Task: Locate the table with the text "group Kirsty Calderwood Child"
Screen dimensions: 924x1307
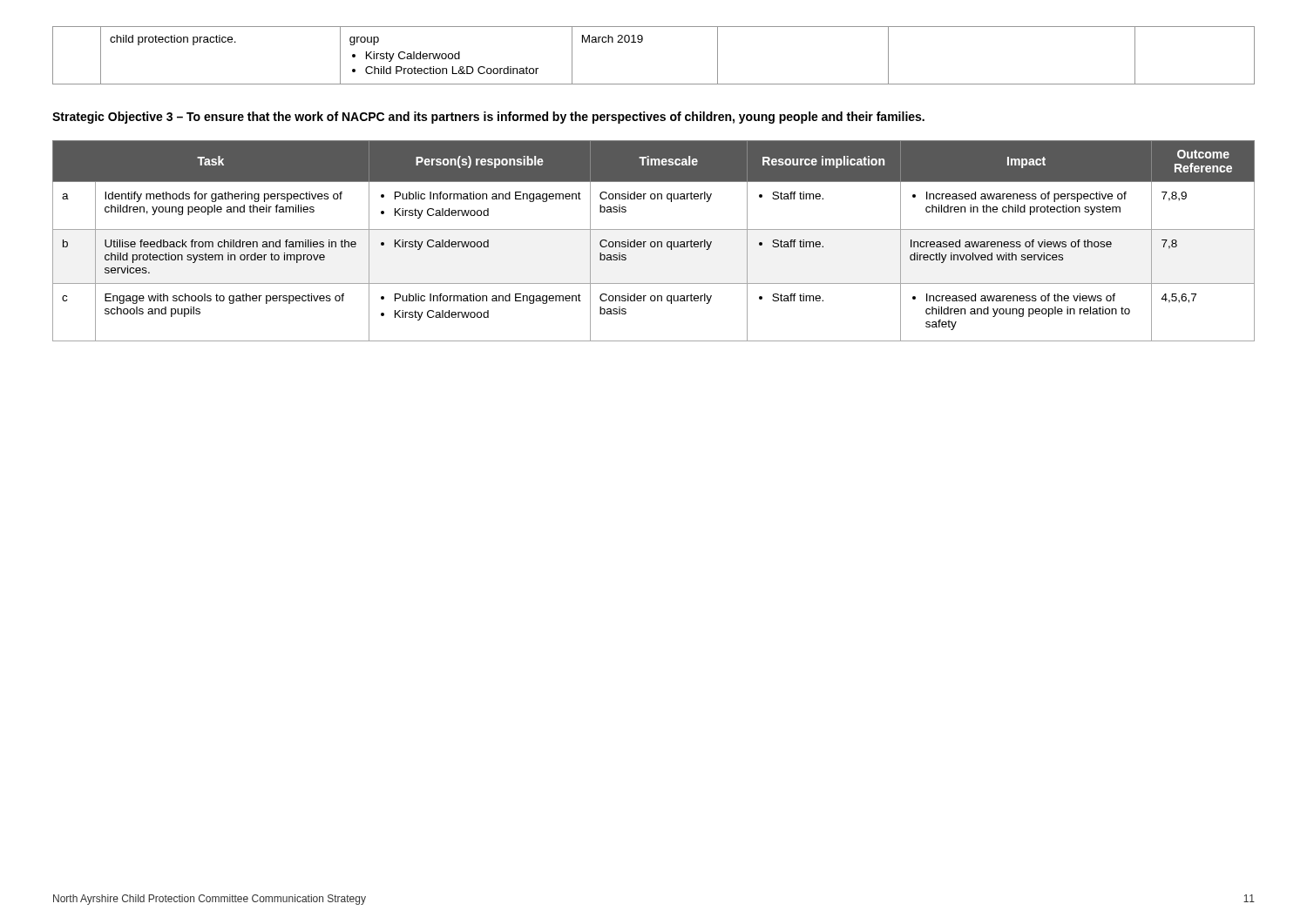Action: coord(654,55)
